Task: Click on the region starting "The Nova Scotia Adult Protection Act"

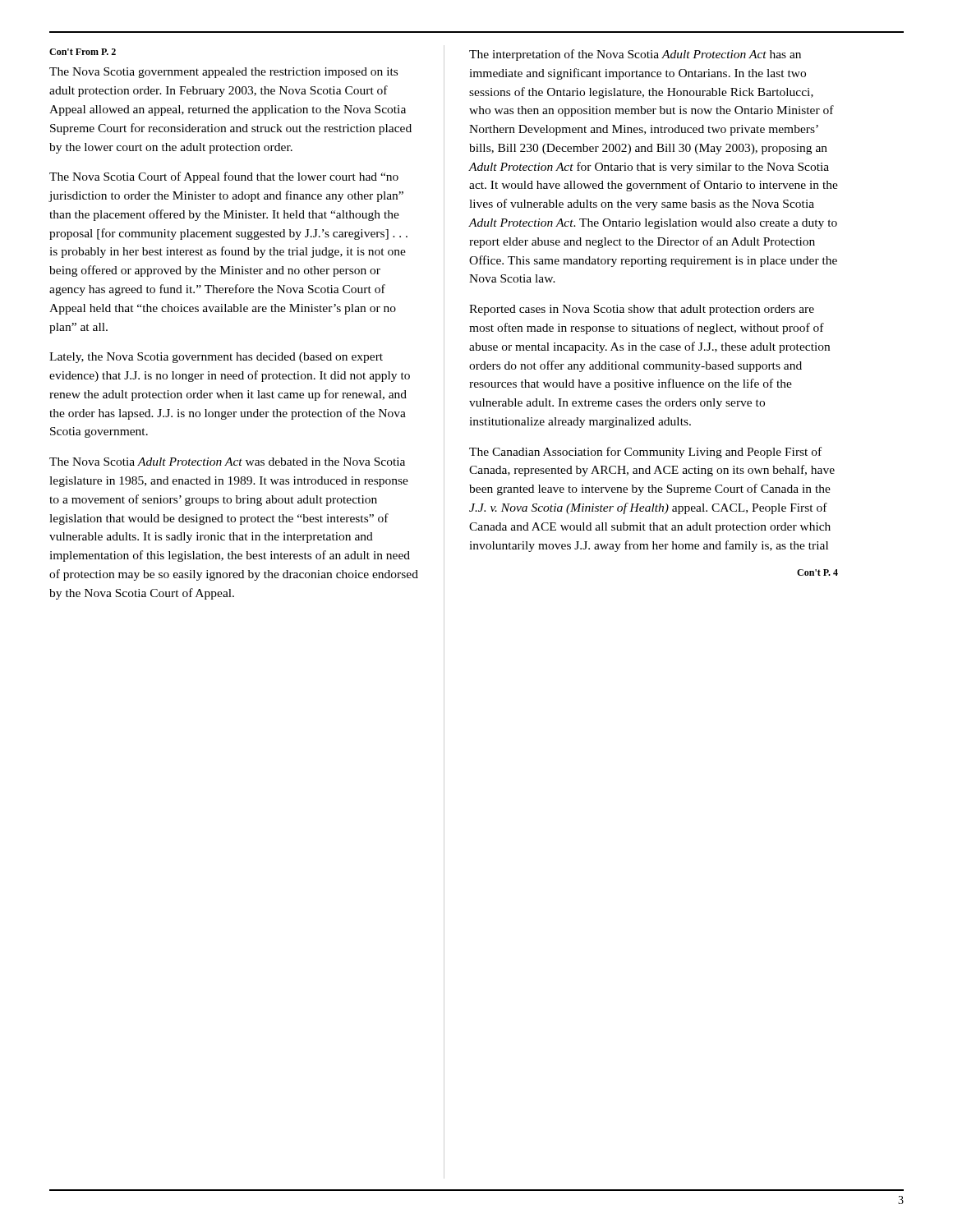Action: [x=234, y=527]
